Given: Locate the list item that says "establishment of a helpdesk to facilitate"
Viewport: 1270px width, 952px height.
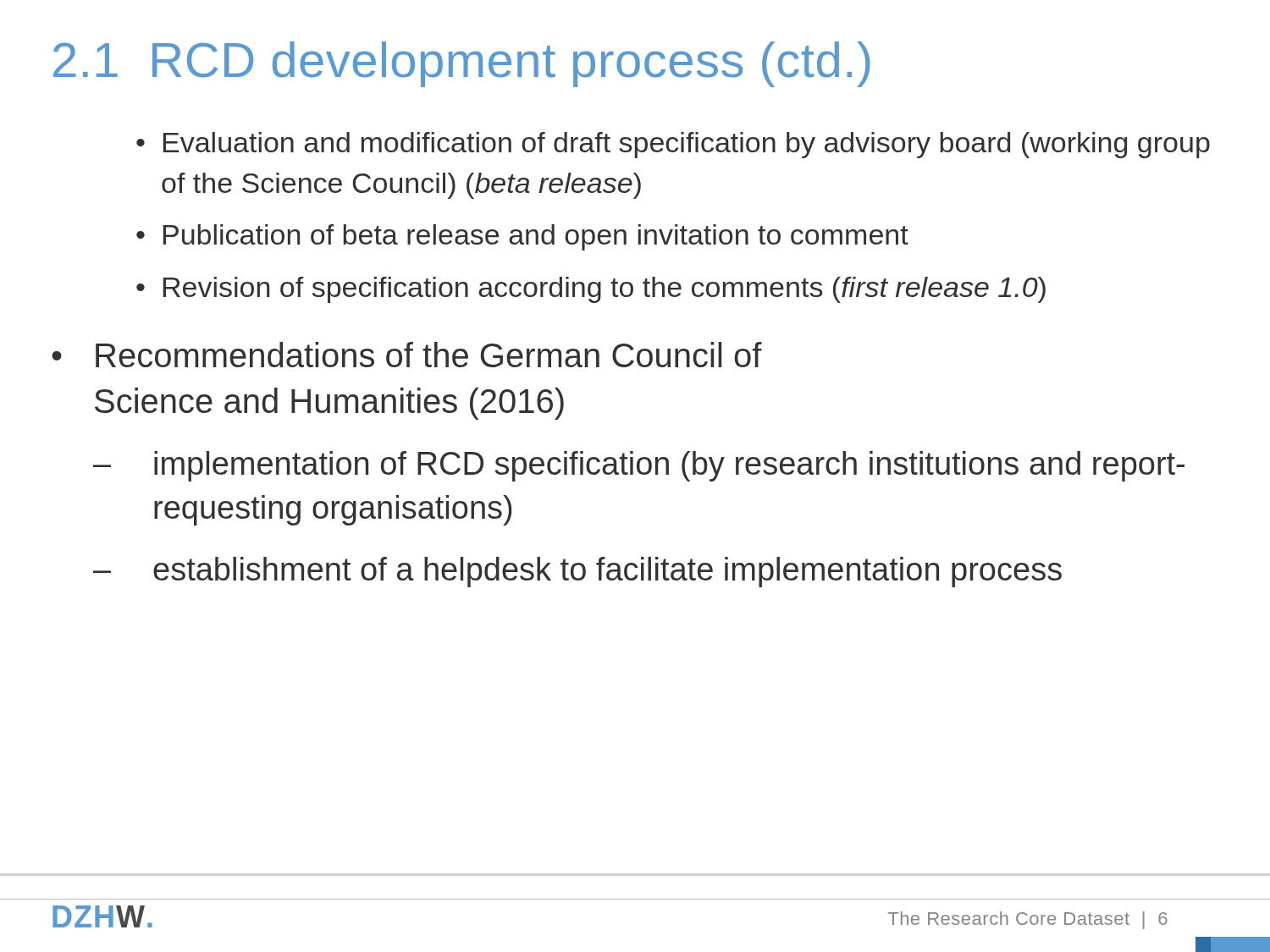Looking at the screenshot, I should 608,569.
